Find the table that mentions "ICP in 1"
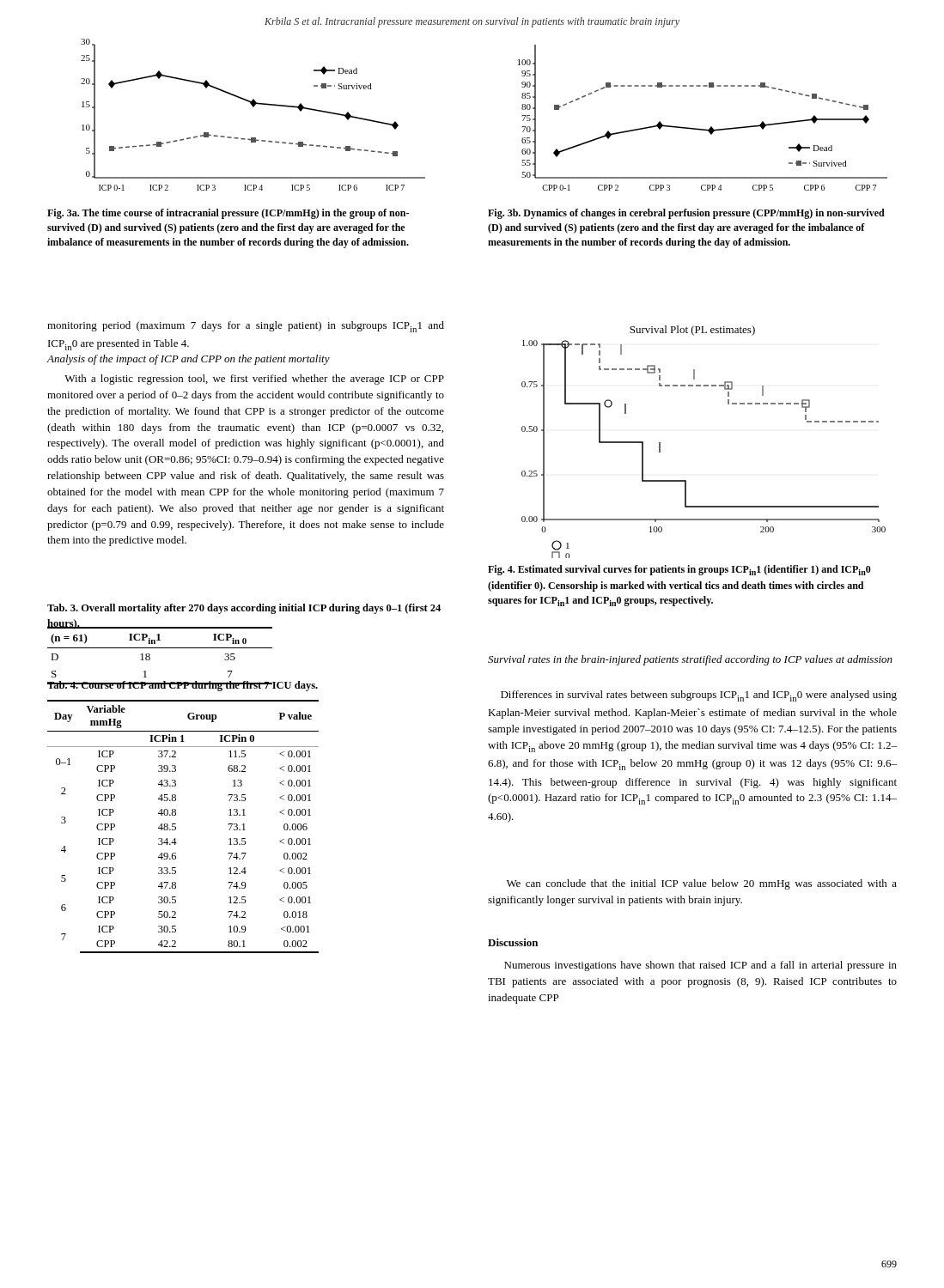Viewport: 944px width, 1288px height. [x=246, y=655]
